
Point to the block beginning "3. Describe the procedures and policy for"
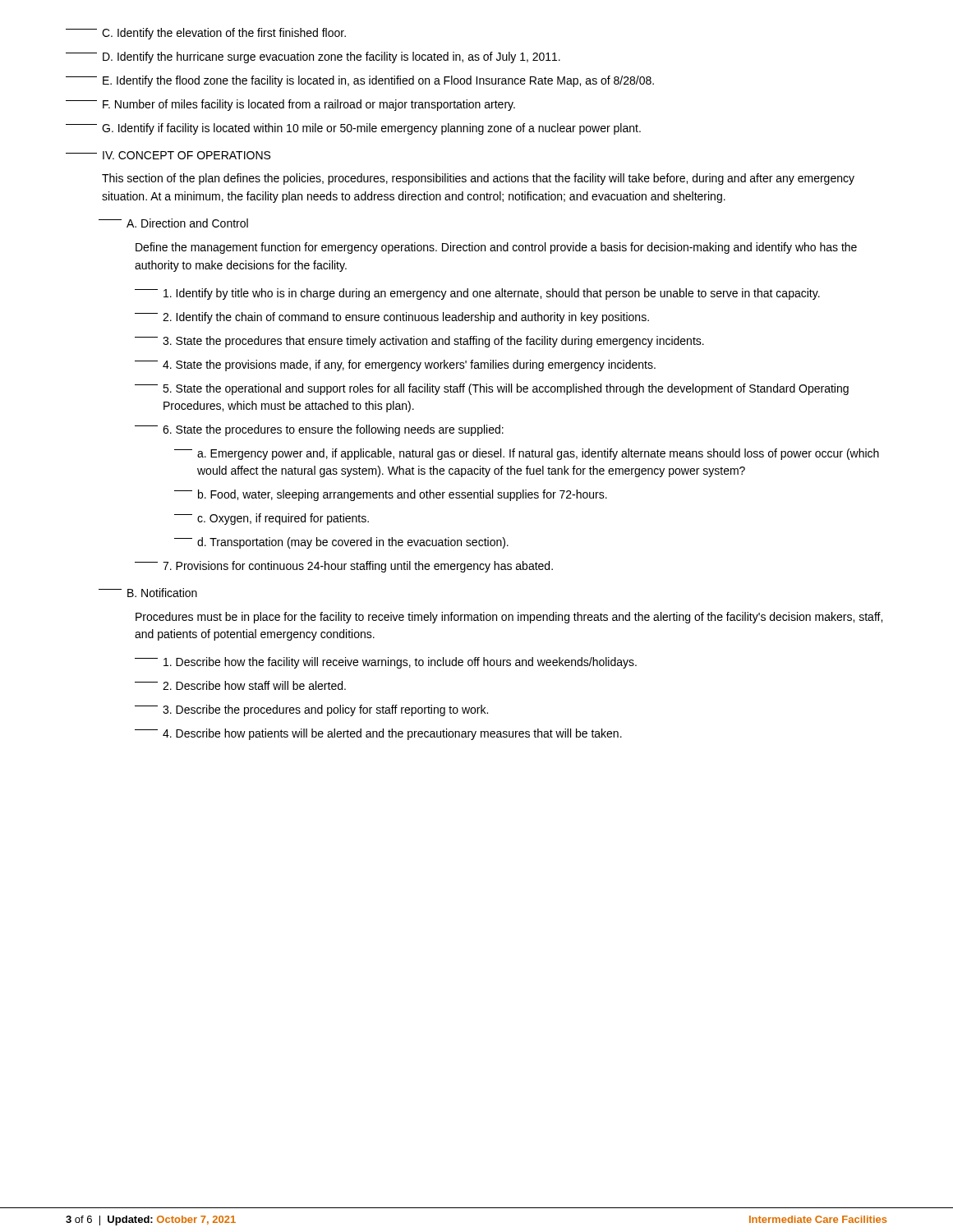click(x=311, y=710)
